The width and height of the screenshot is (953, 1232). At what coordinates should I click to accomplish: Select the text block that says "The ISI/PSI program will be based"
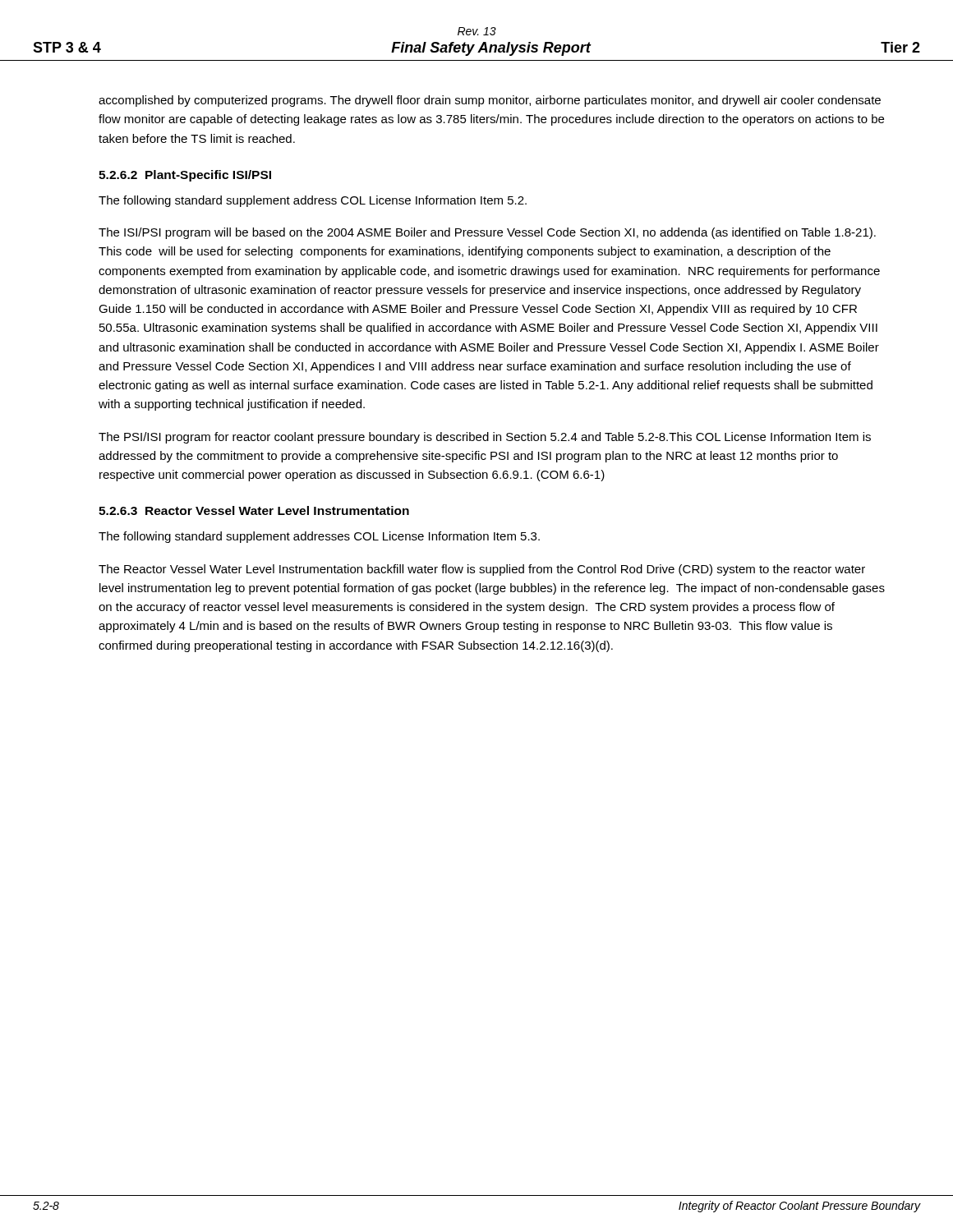tap(489, 318)
